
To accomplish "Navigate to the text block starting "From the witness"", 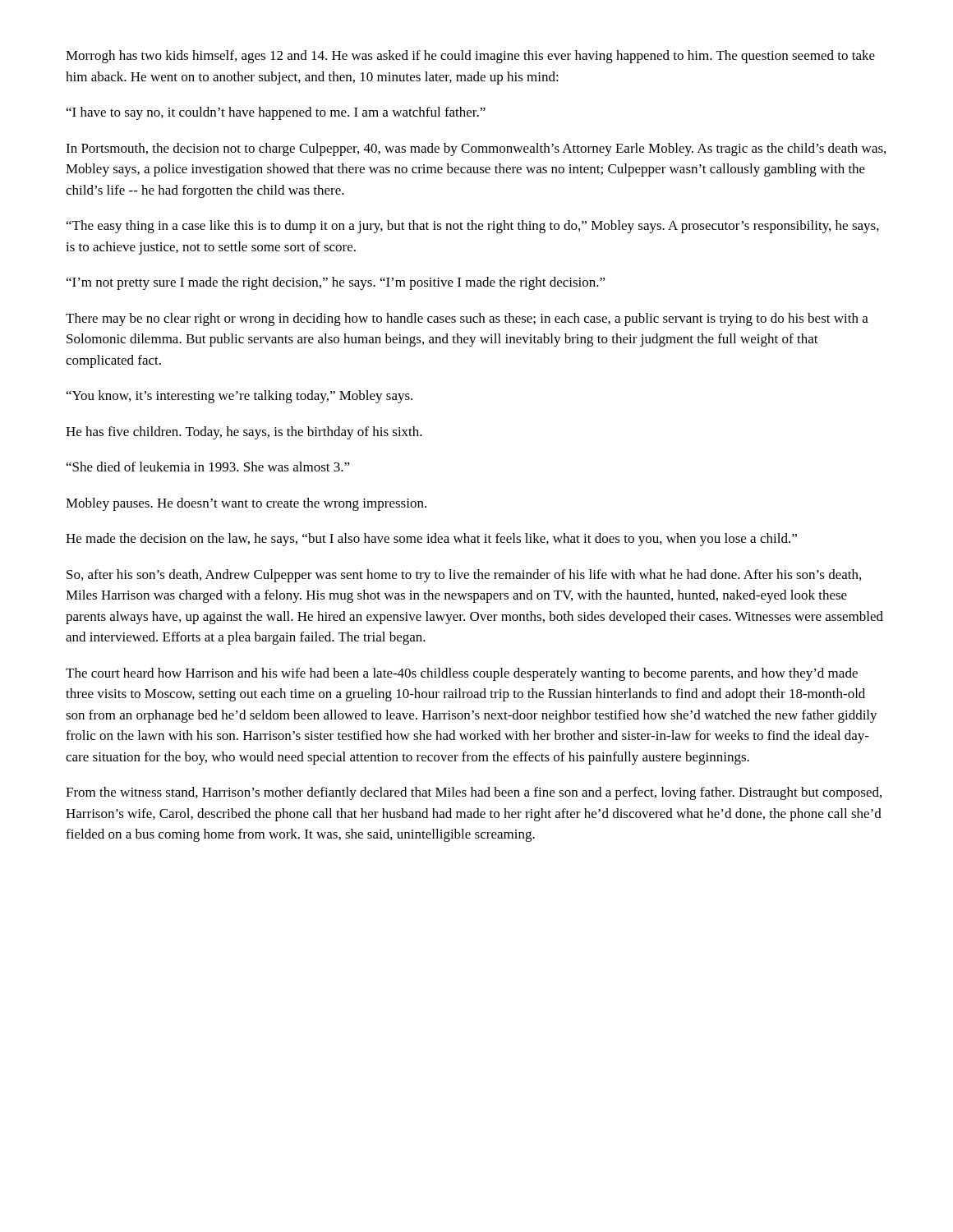I will (x=474, y=813).
